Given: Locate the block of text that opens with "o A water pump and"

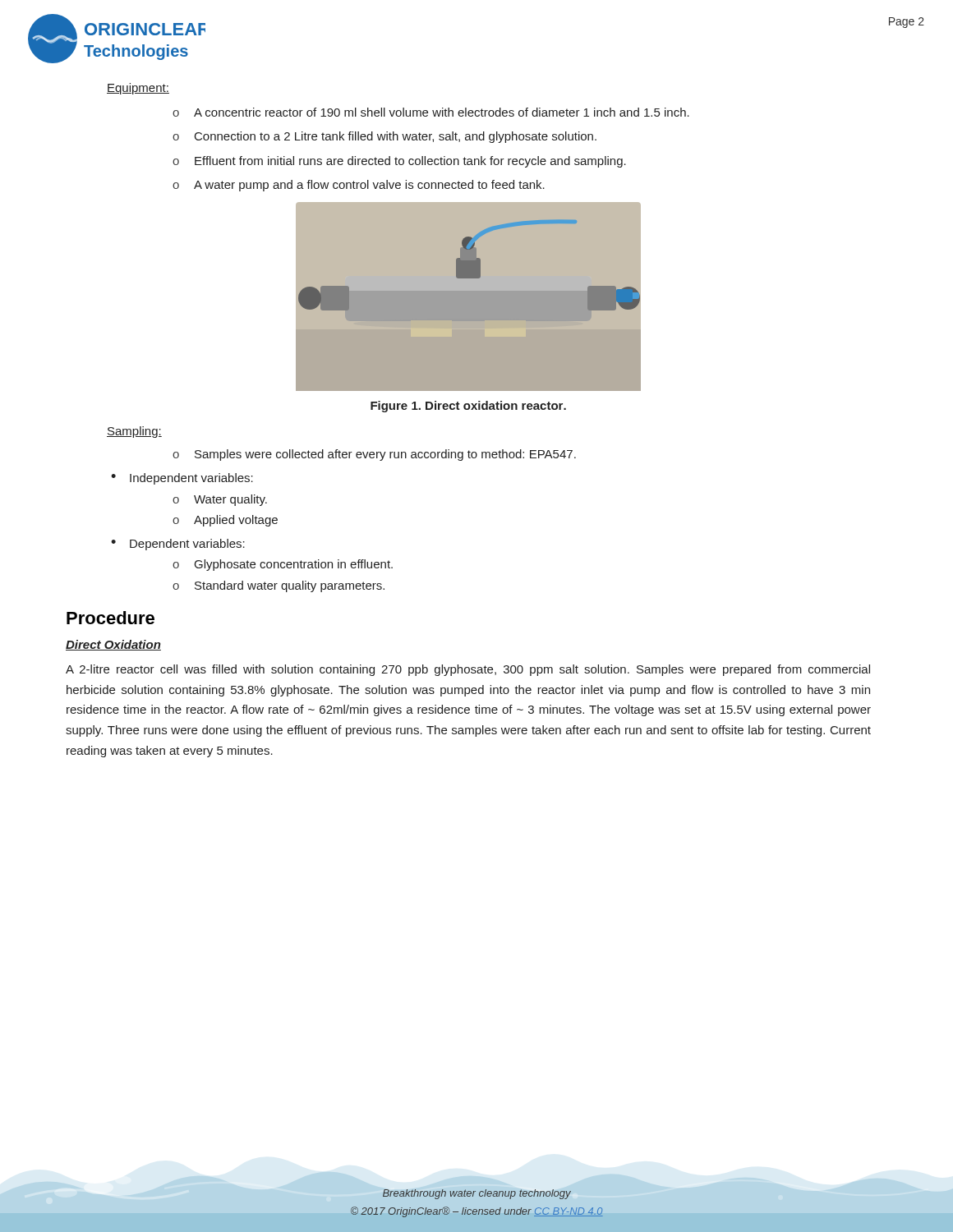Looking at the screenshot, I should 359,184.
